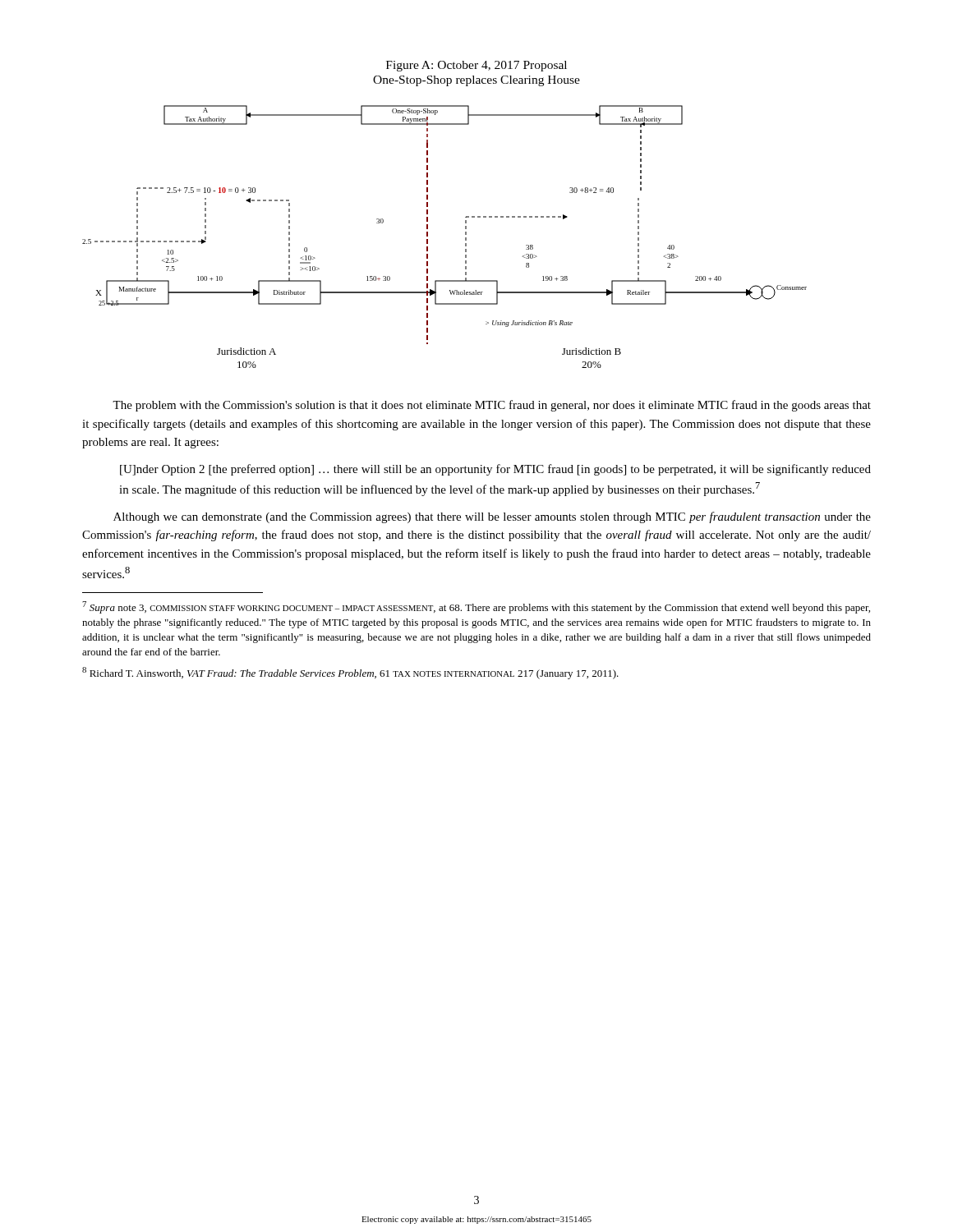Locate the footnote that reads "8 Richard T. Ainsworth, VAT Fraud:"

(350, 672)
